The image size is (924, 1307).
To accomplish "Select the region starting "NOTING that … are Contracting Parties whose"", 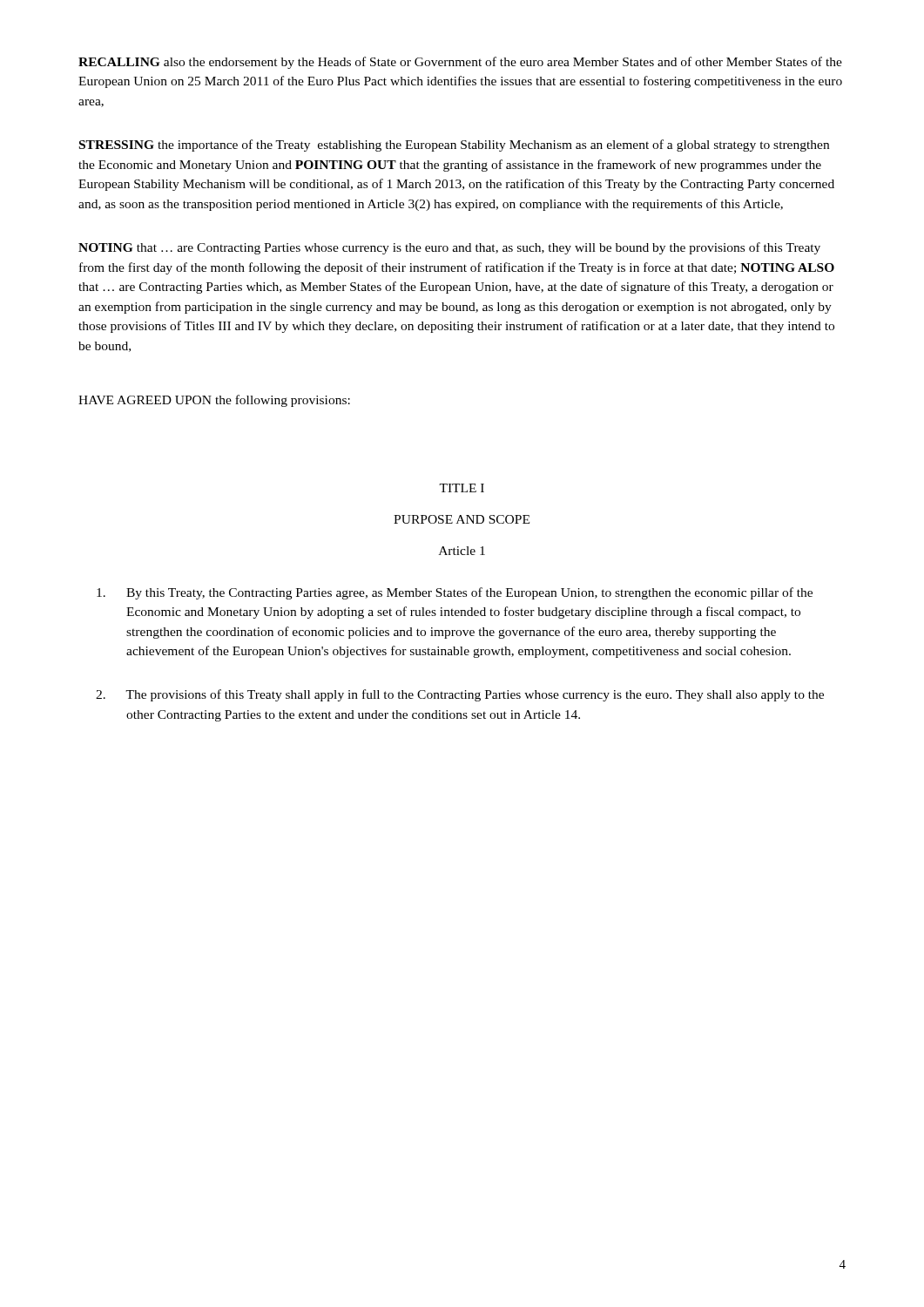I will (x=457, y=296).
